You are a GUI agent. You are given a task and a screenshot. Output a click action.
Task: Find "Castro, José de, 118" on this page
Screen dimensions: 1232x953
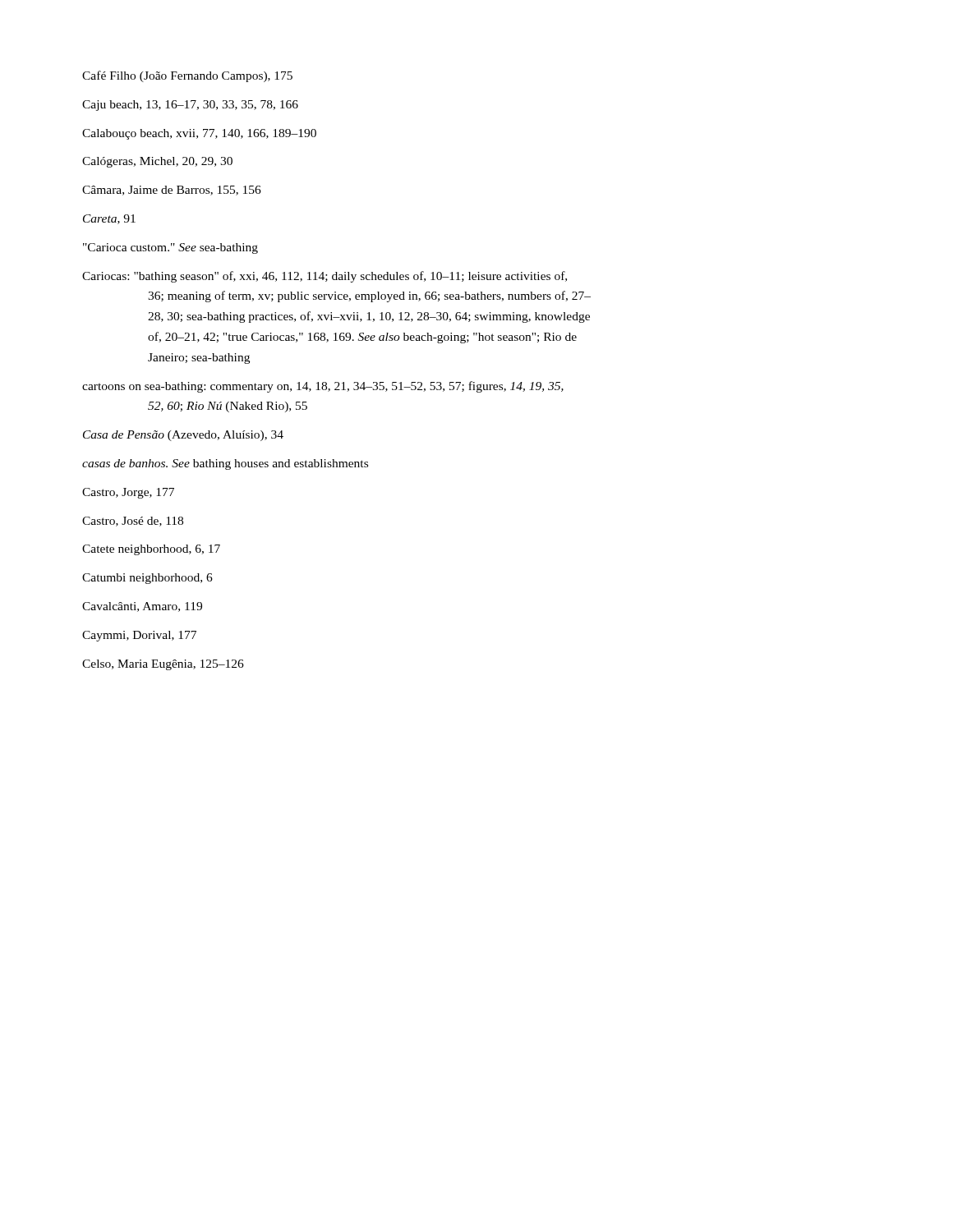click(133, 520)
